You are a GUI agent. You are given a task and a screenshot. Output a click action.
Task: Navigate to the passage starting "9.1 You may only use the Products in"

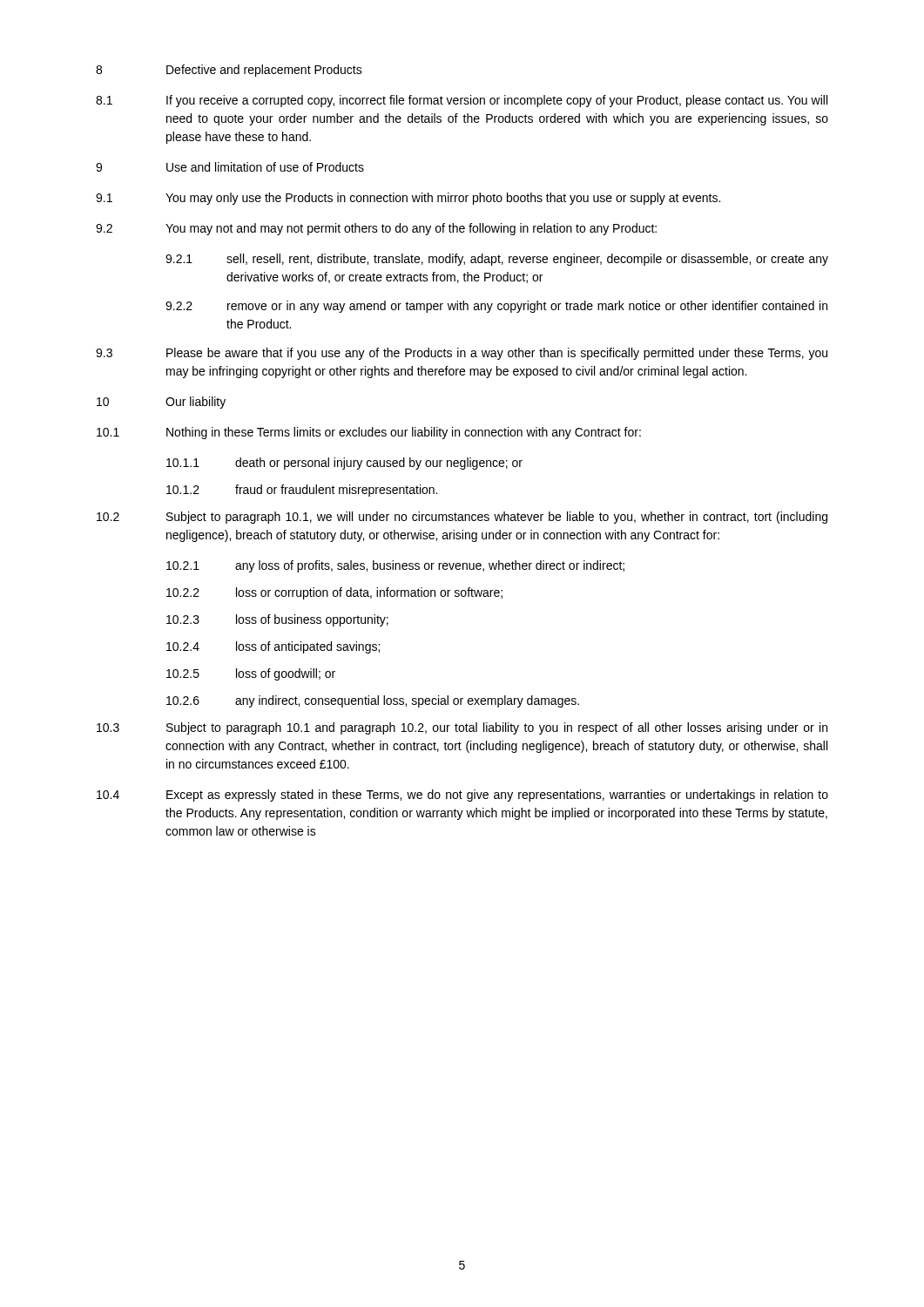[x=462, y=198]
